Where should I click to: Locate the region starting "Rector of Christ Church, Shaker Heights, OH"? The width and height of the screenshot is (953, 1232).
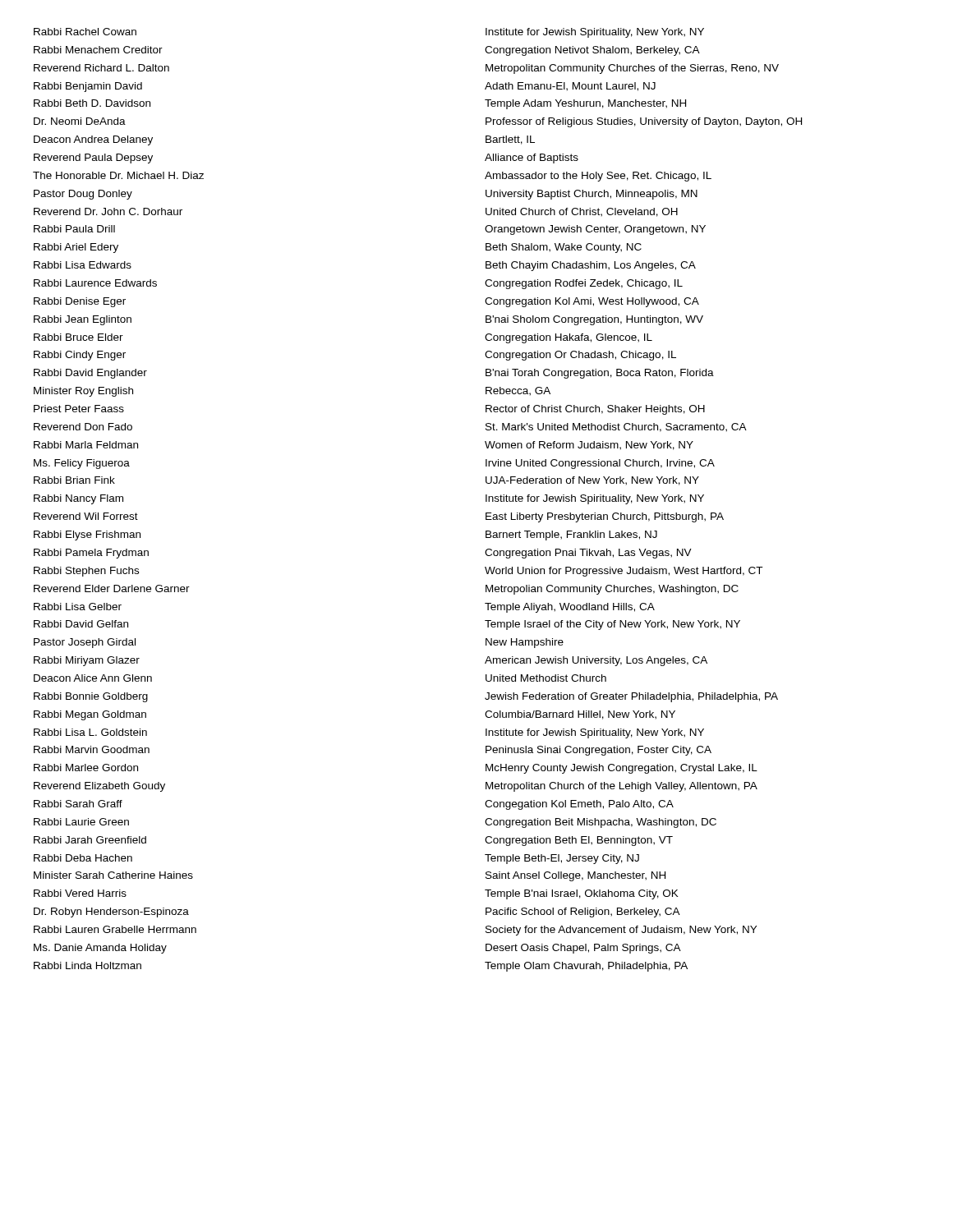tap(595, 409)
